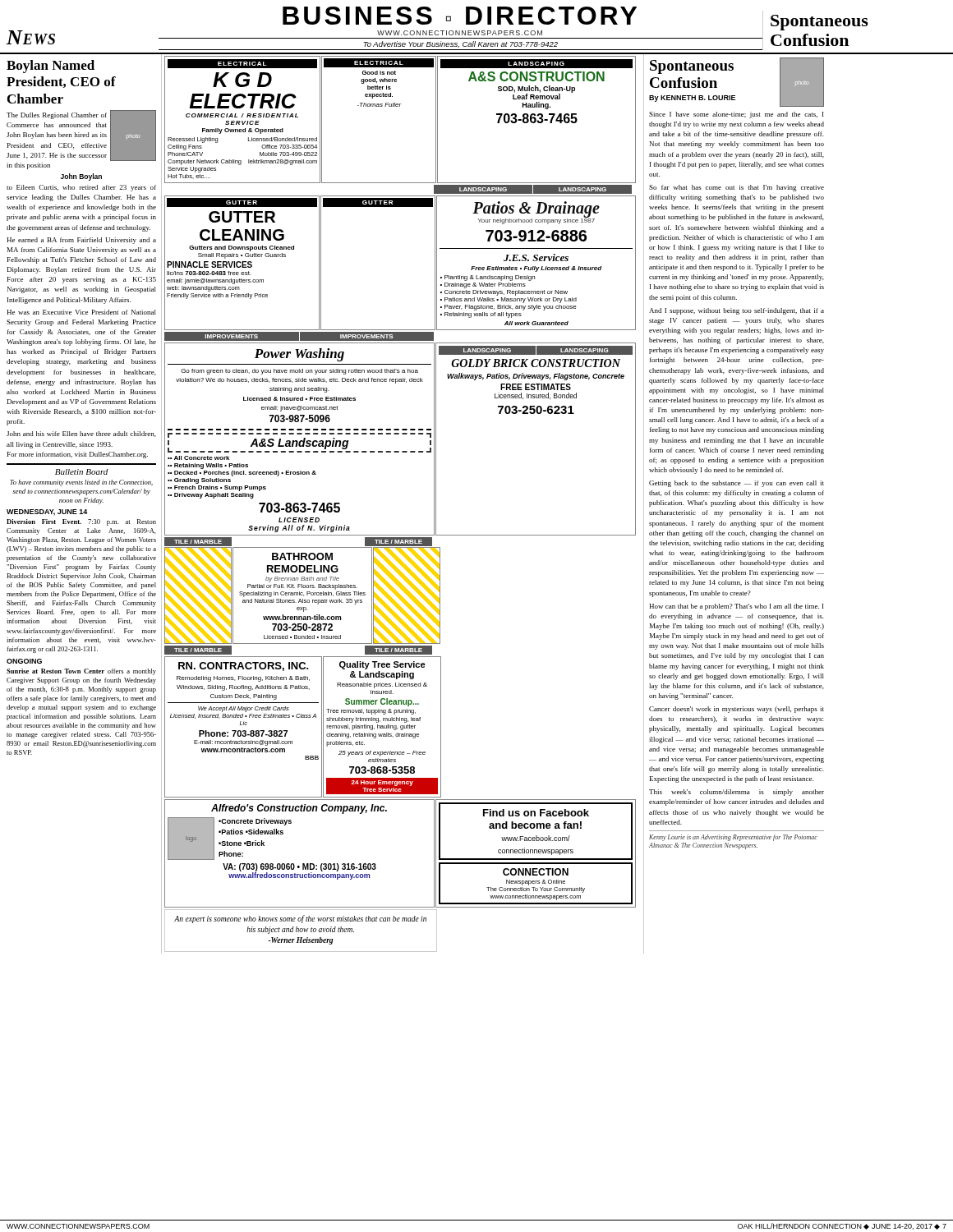Image resolution: width=953 pixels, height=1232 pixels.
Task: Select the section header containing "WEDNESDAY, JUNE 14"
Action: point(47,512)
